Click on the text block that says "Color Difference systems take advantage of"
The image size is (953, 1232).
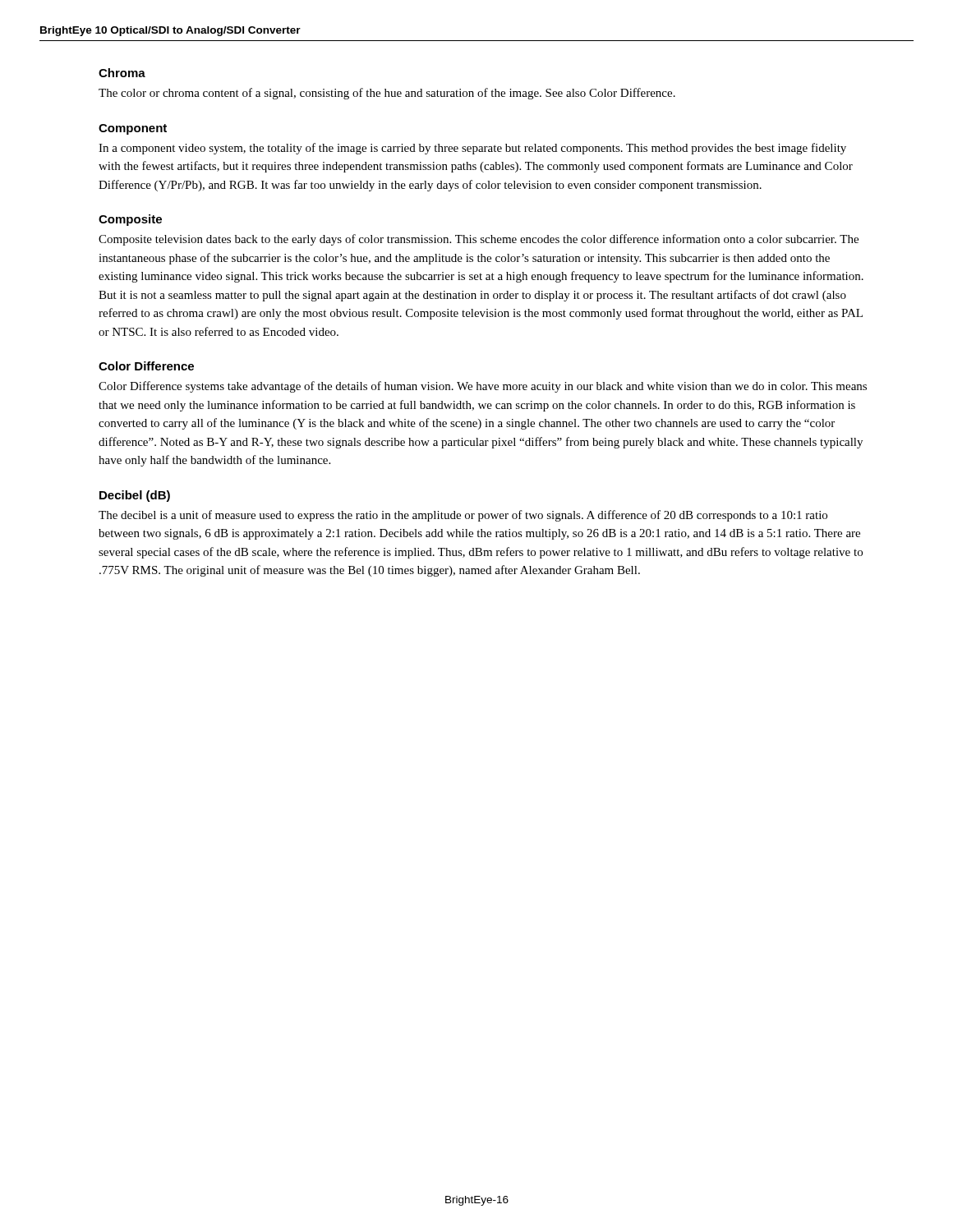click(483, 423)
